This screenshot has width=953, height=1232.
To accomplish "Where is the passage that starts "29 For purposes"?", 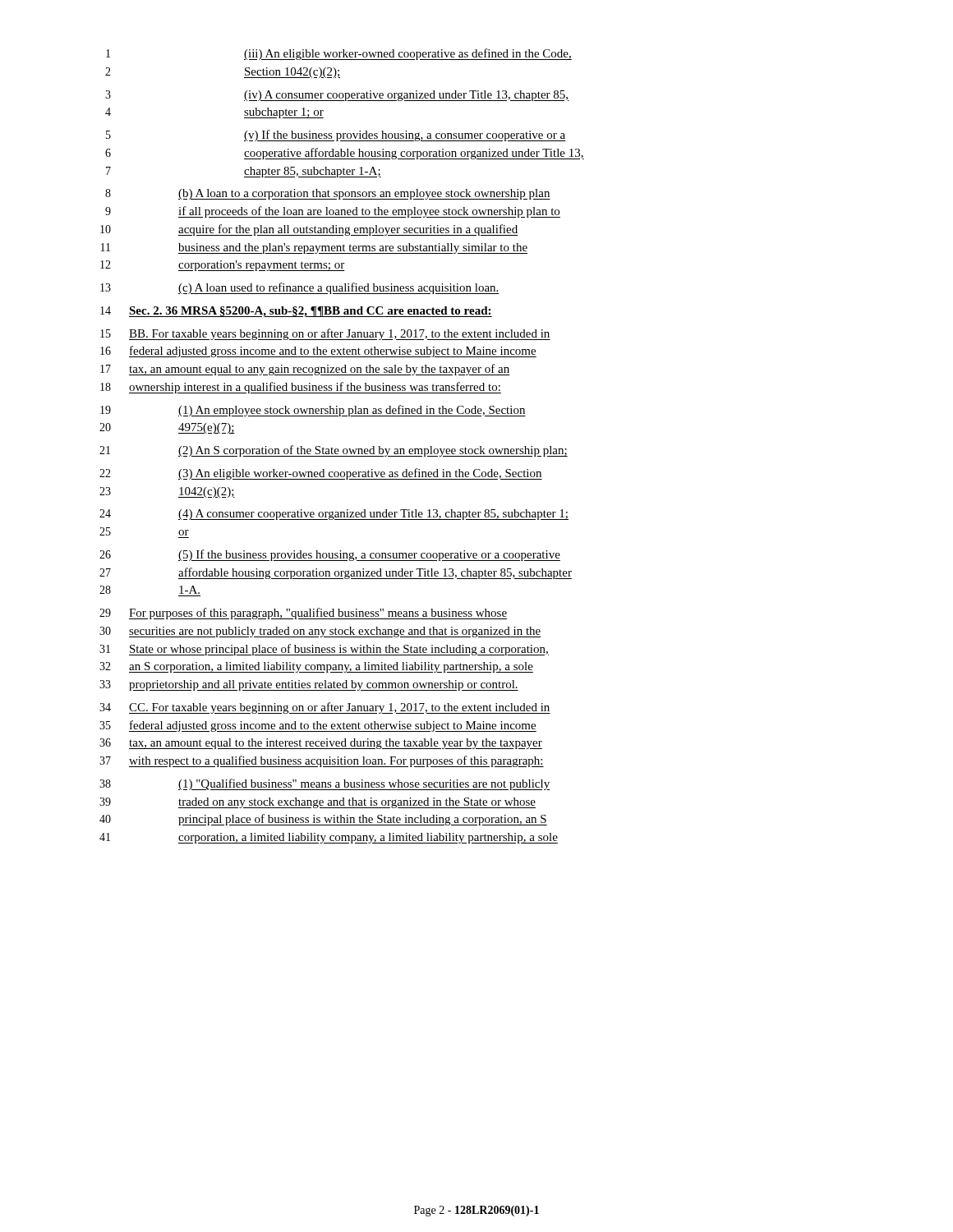I will click(x=476, y=649).
